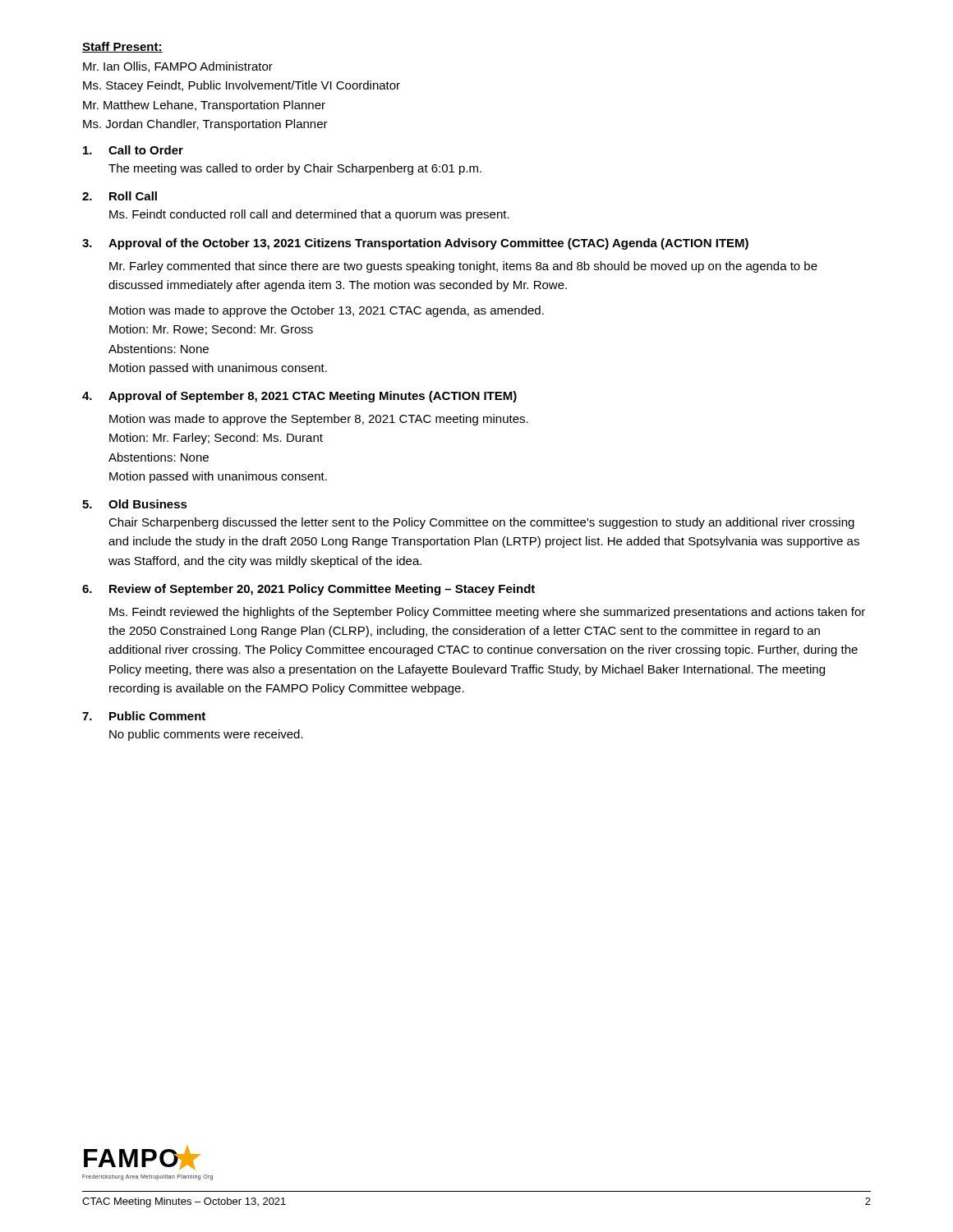953x1232 pixels.
Task: Select the section header that reads "Staff Present:"
Action: 122,46
